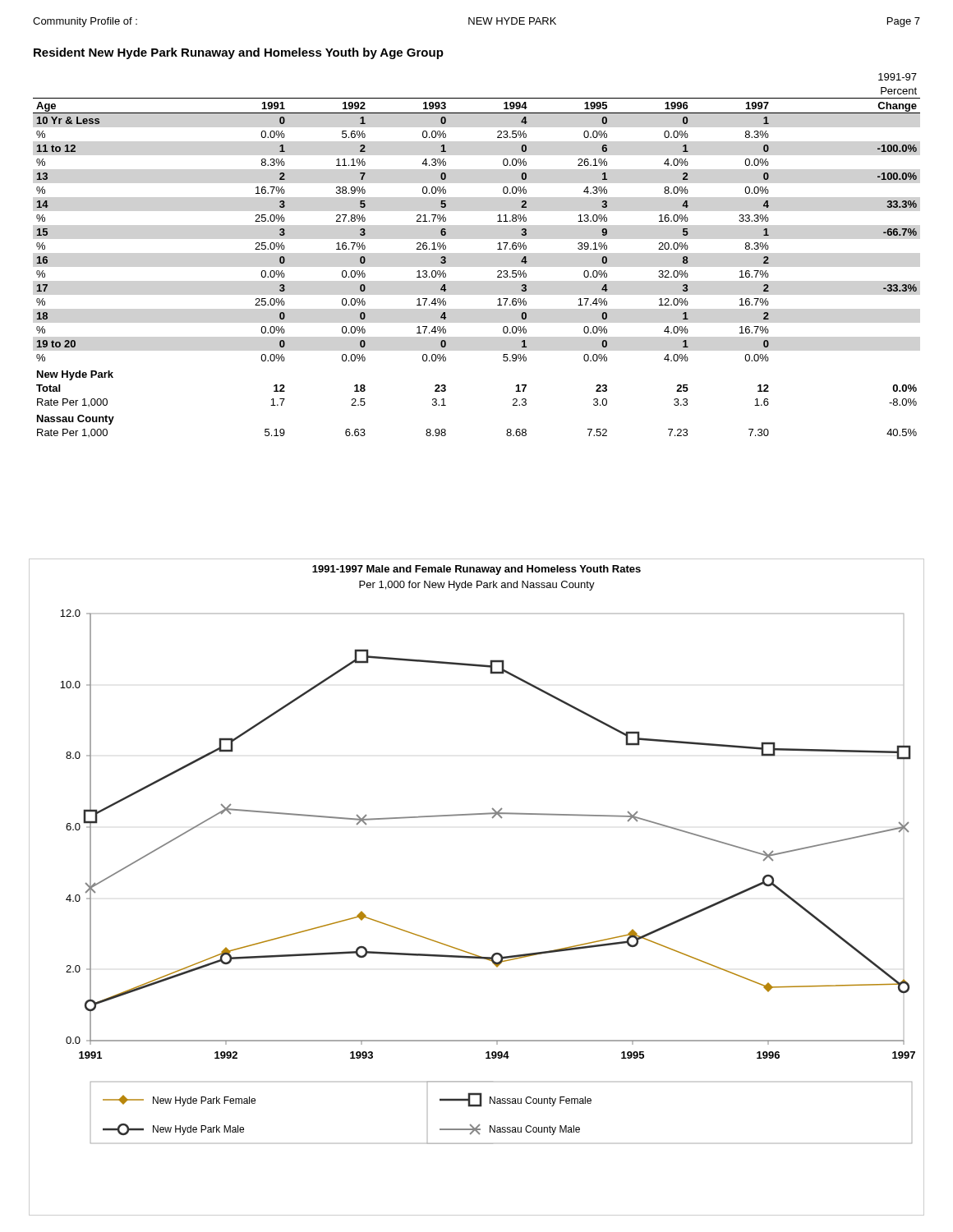Viewport: 953px width, 1232px height.
Task: Click a table
Action: click(x=476, y=255)
